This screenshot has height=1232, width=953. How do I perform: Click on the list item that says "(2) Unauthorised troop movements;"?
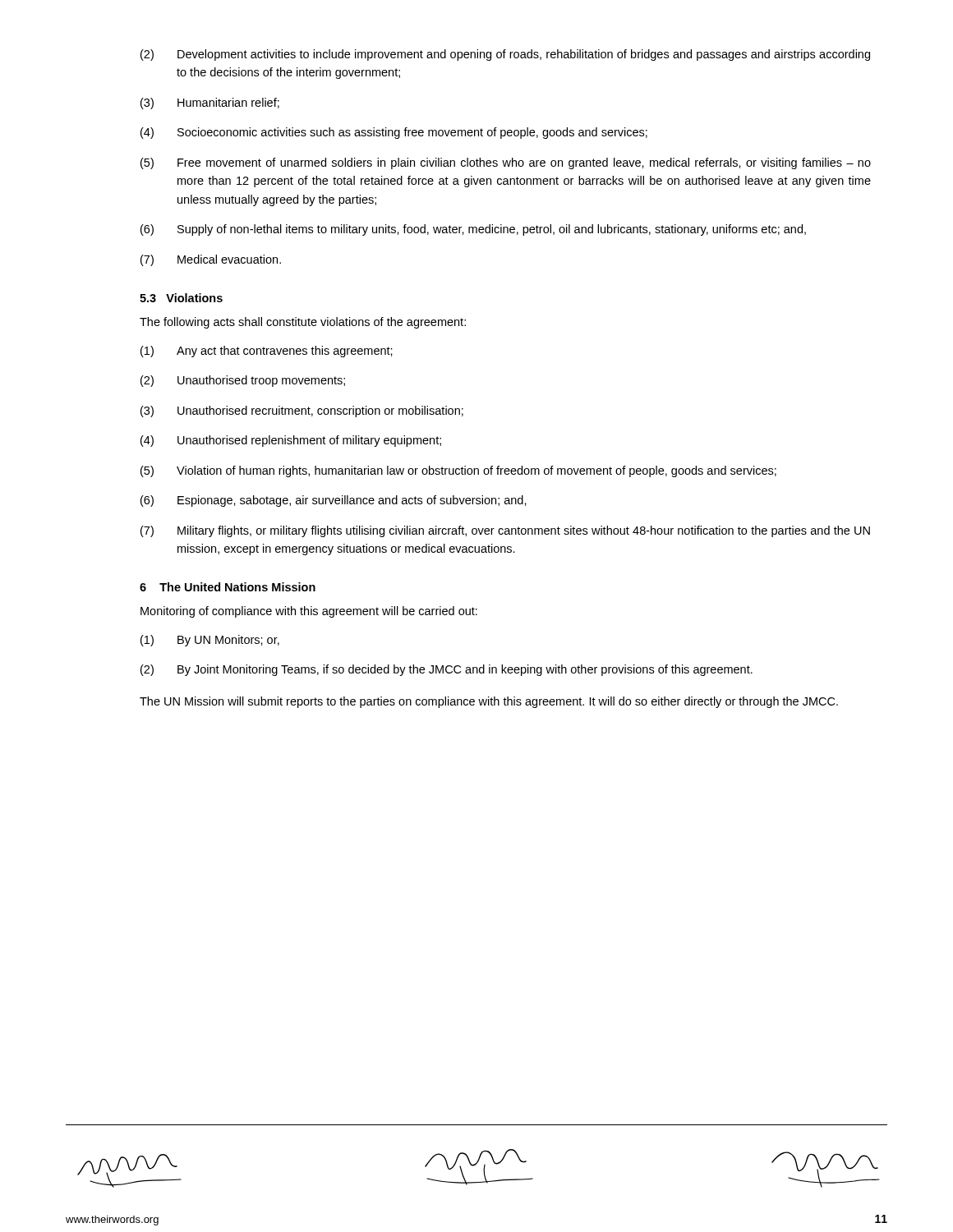click(x=243, y=381)
